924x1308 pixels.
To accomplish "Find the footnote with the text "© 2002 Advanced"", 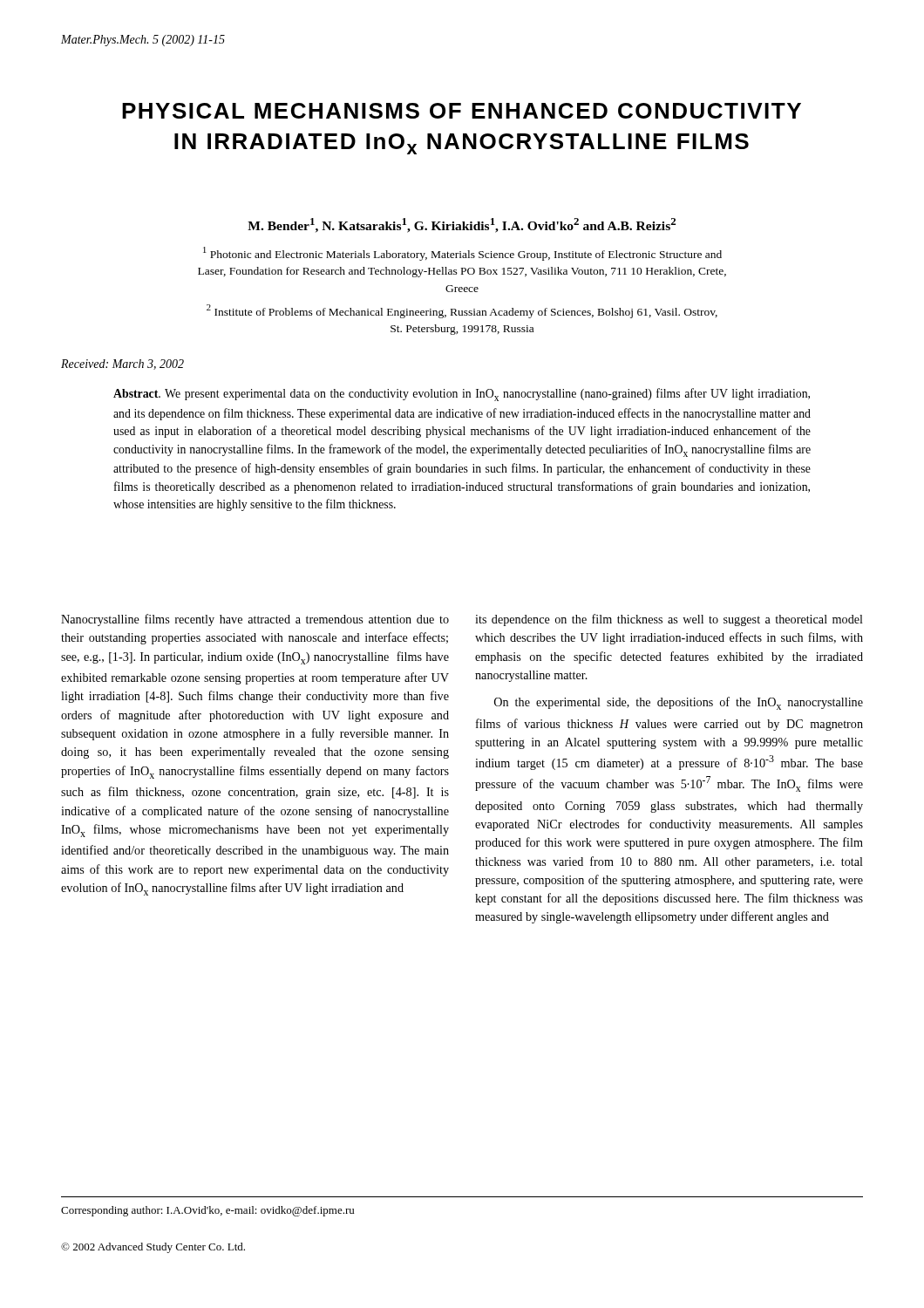I will pyautogui.click(x=153, y=1247).
